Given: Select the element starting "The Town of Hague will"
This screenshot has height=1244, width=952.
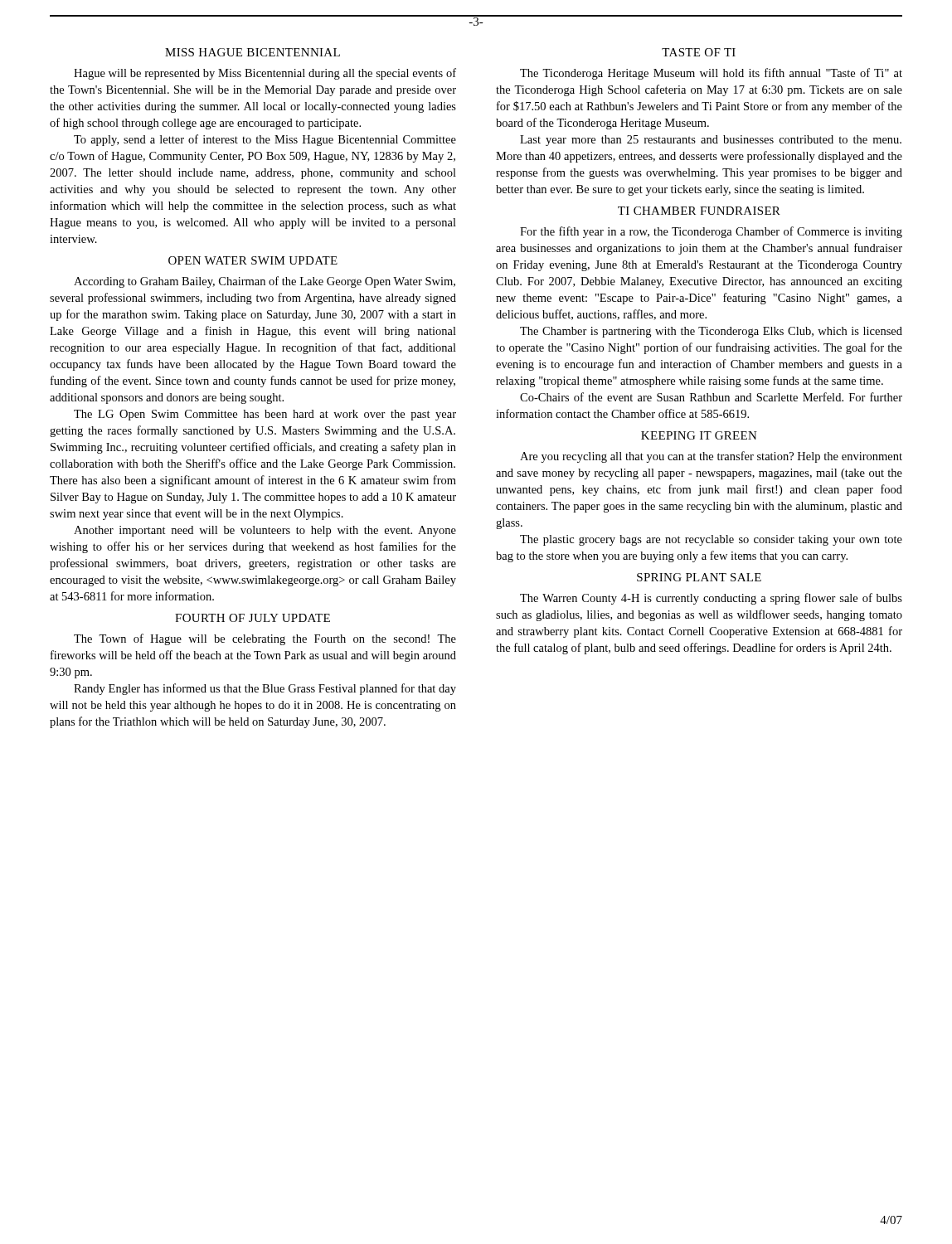Looking at the screenshot, I should [x=253, y=680].
